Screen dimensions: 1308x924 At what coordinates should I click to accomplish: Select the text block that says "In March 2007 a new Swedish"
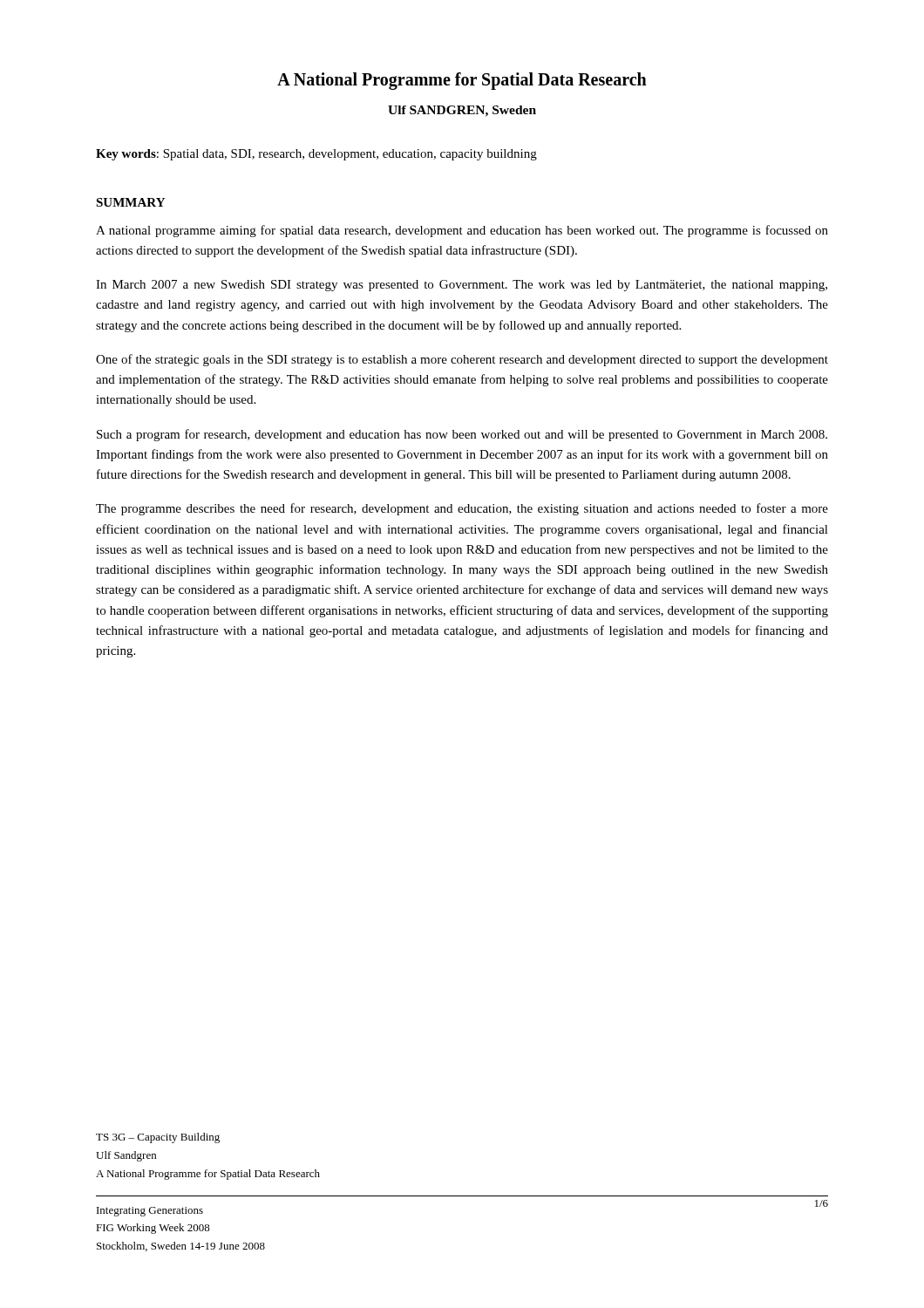tap(462, 305)
